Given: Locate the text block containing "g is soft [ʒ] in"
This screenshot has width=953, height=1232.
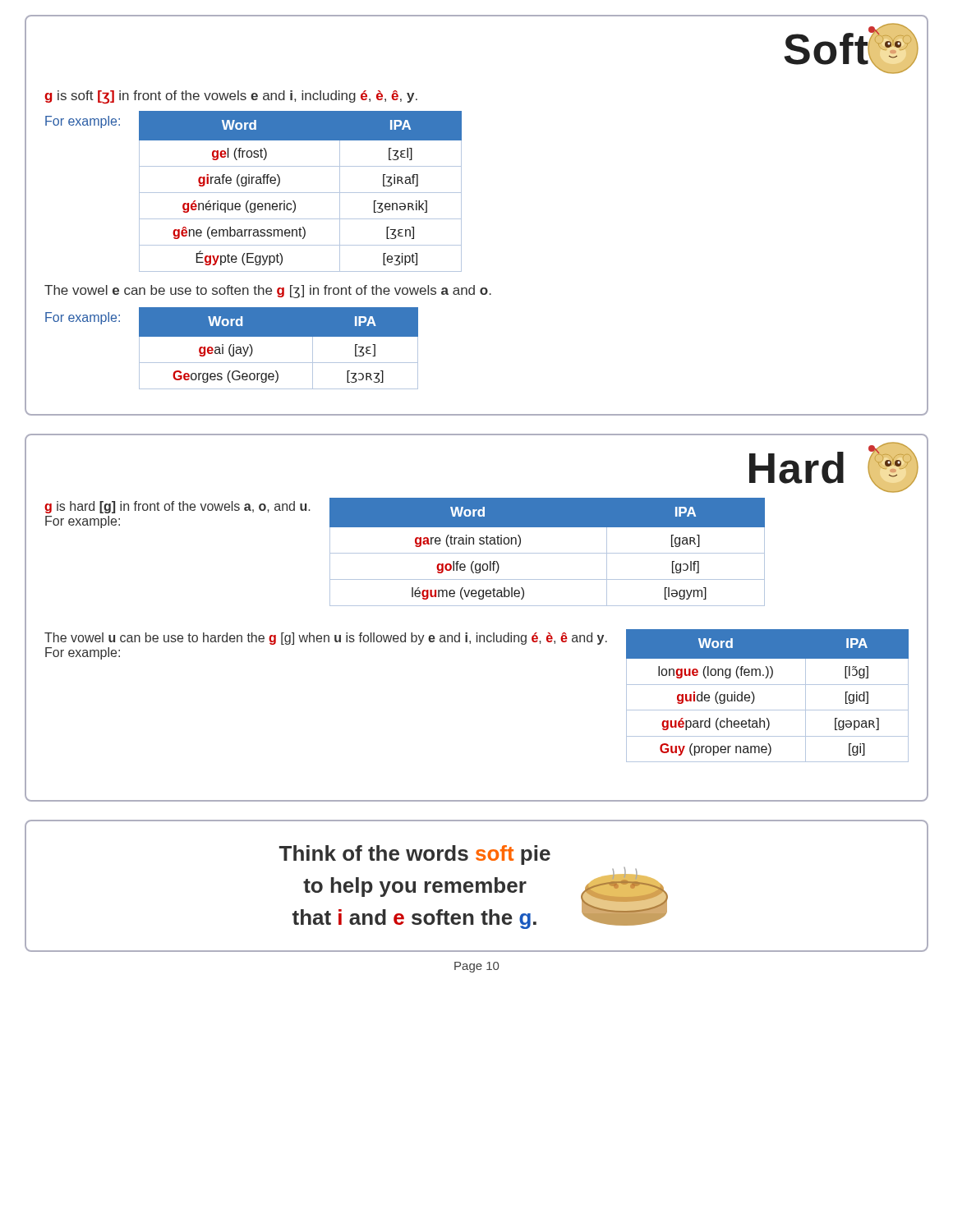Looking at the screenshot, I should click(231, 96).
